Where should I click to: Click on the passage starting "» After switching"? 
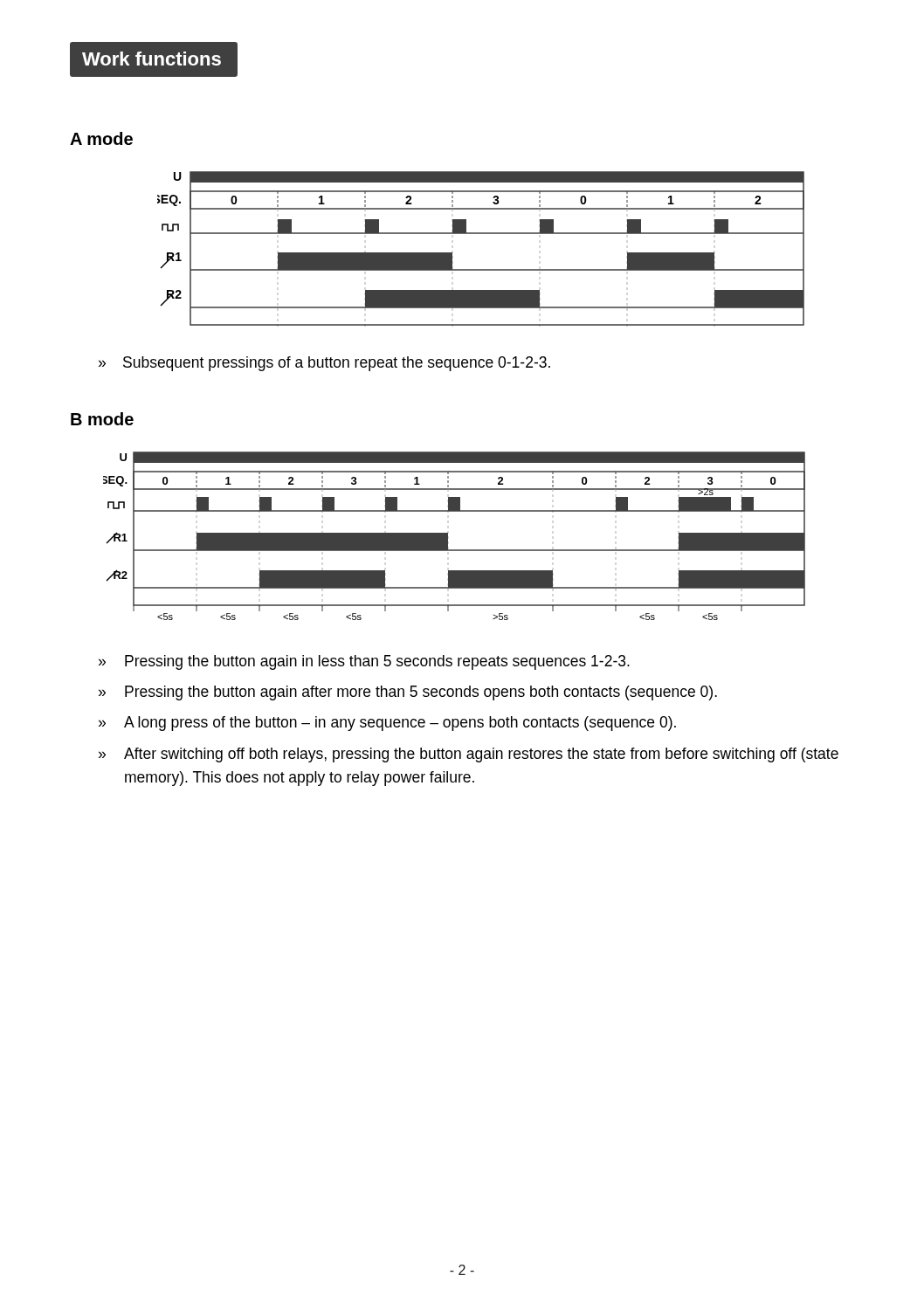coord(476,766)
